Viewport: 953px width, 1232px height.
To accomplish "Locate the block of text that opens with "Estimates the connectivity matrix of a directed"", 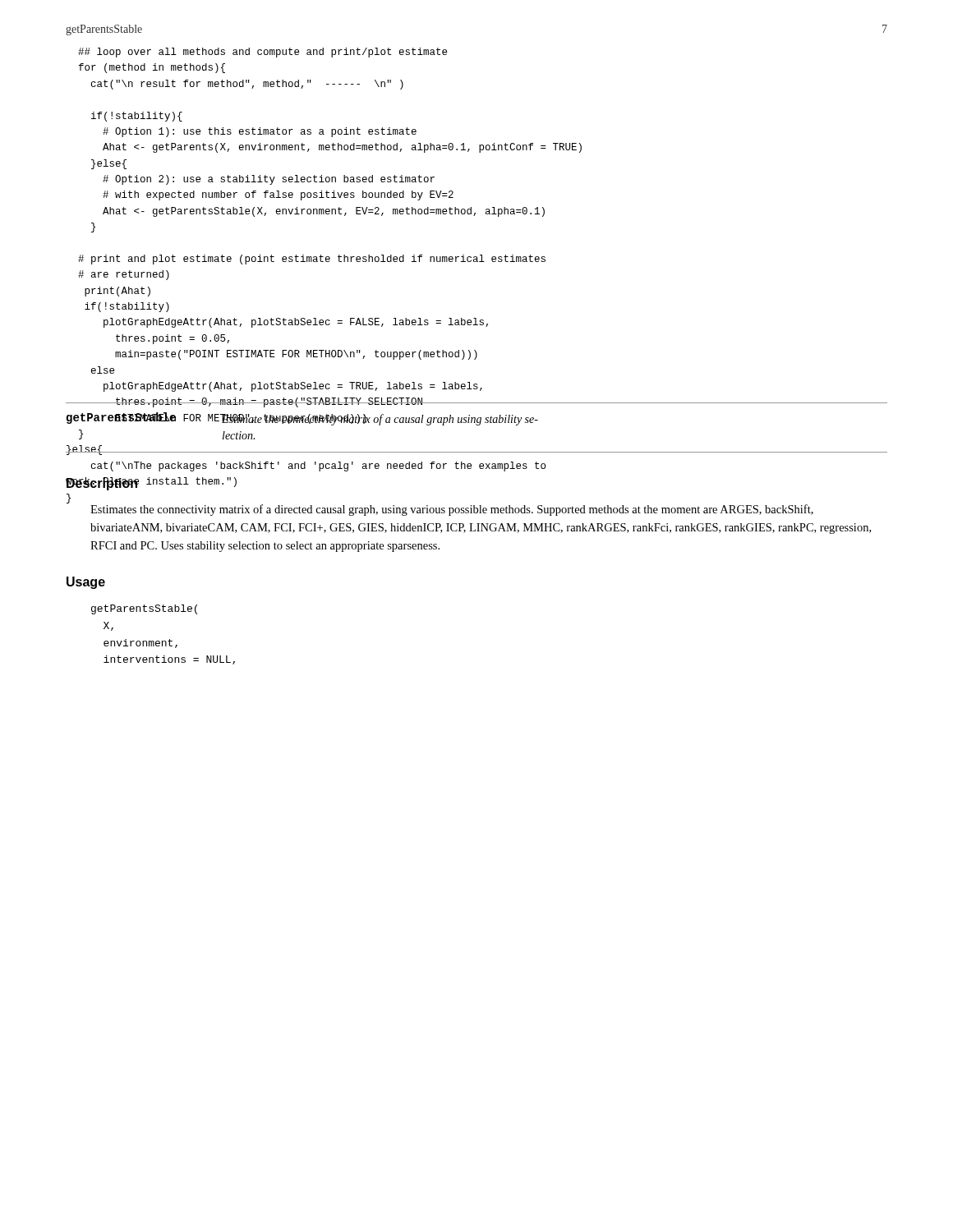I will (x=481, y=527).
